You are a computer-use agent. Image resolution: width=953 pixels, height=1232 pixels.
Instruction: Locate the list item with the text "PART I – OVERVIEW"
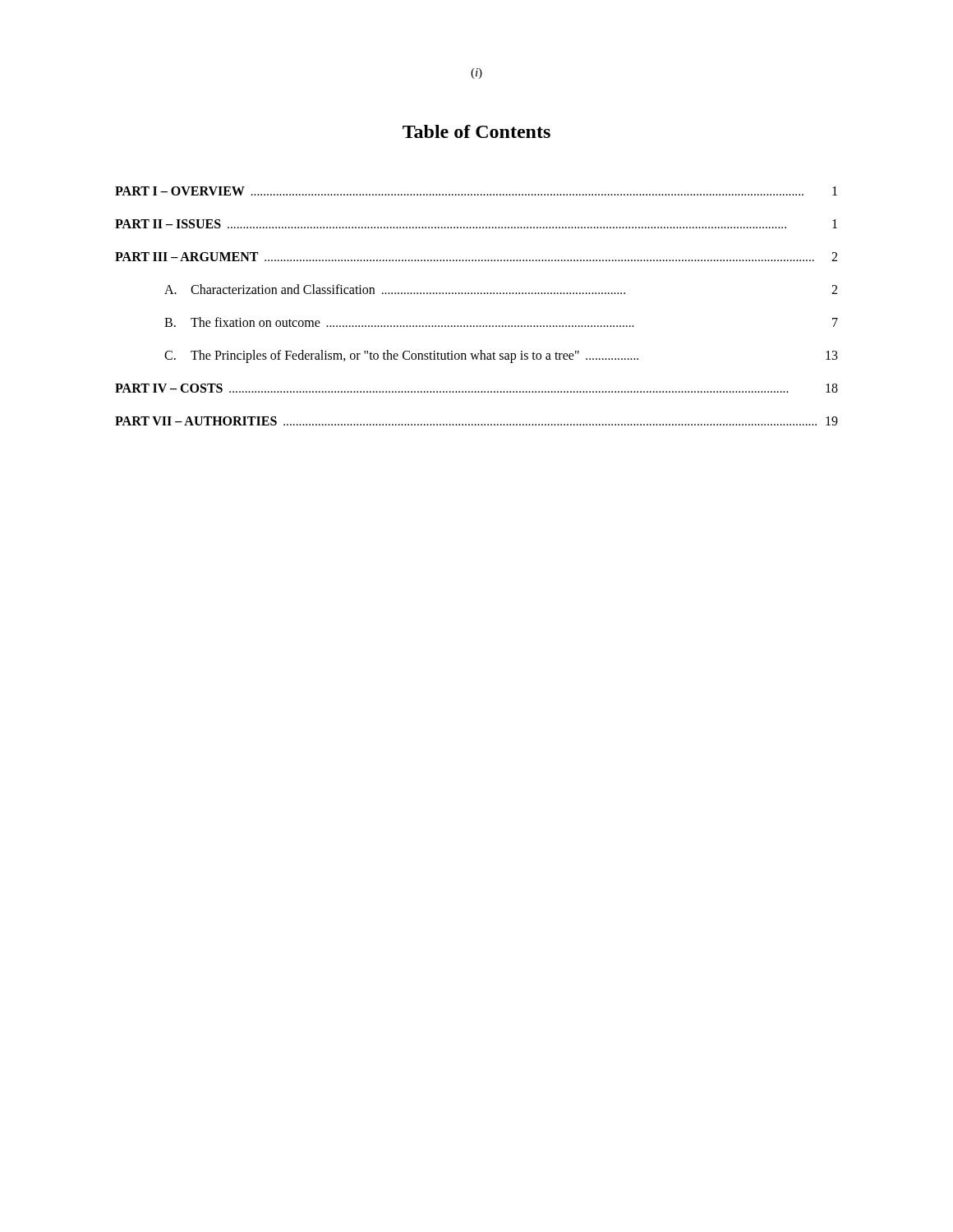coord(476,191)
